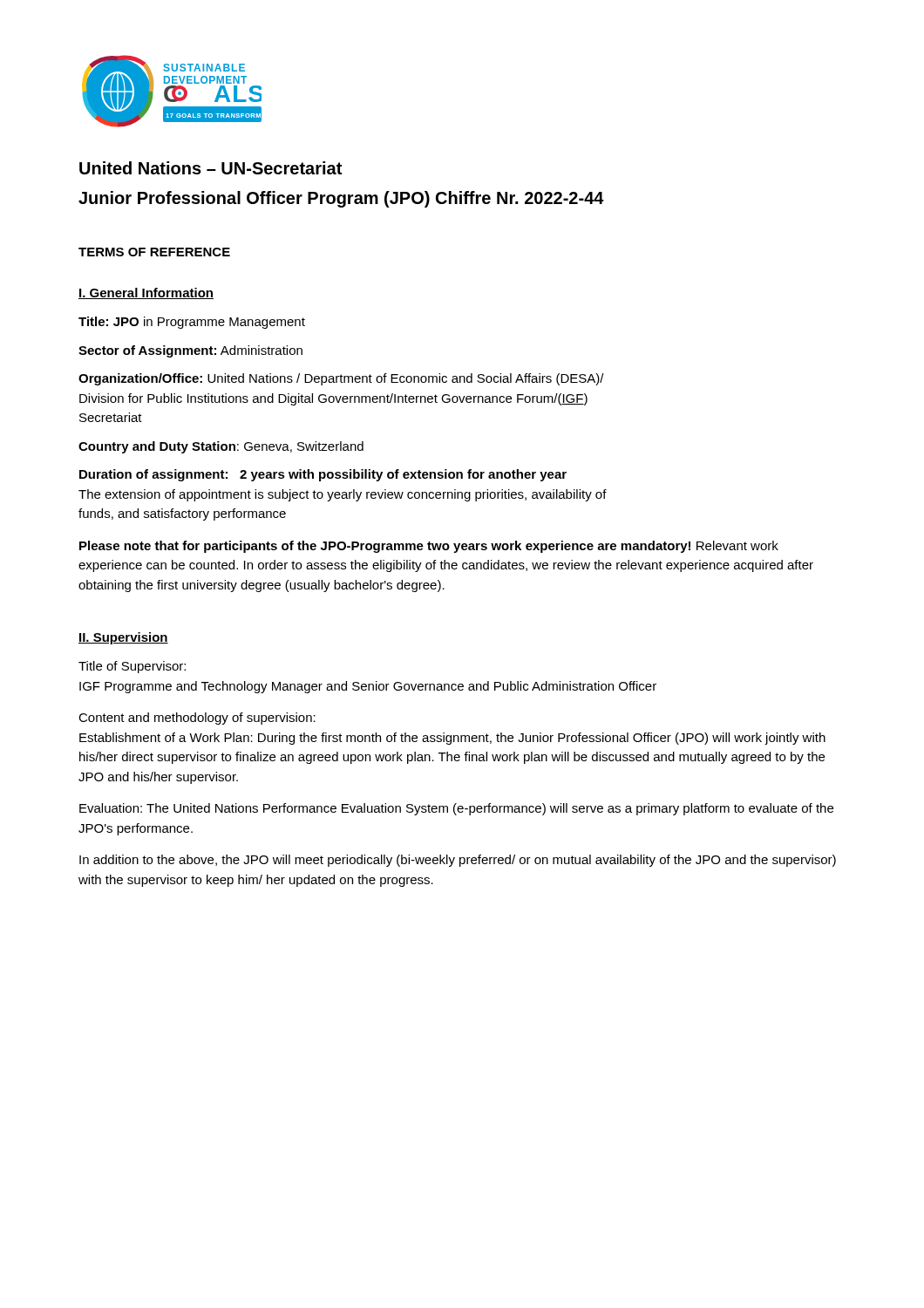Find the text starting "Please note that"
This screenshot has height=1308, width=924.
click(x=446, y=565)
